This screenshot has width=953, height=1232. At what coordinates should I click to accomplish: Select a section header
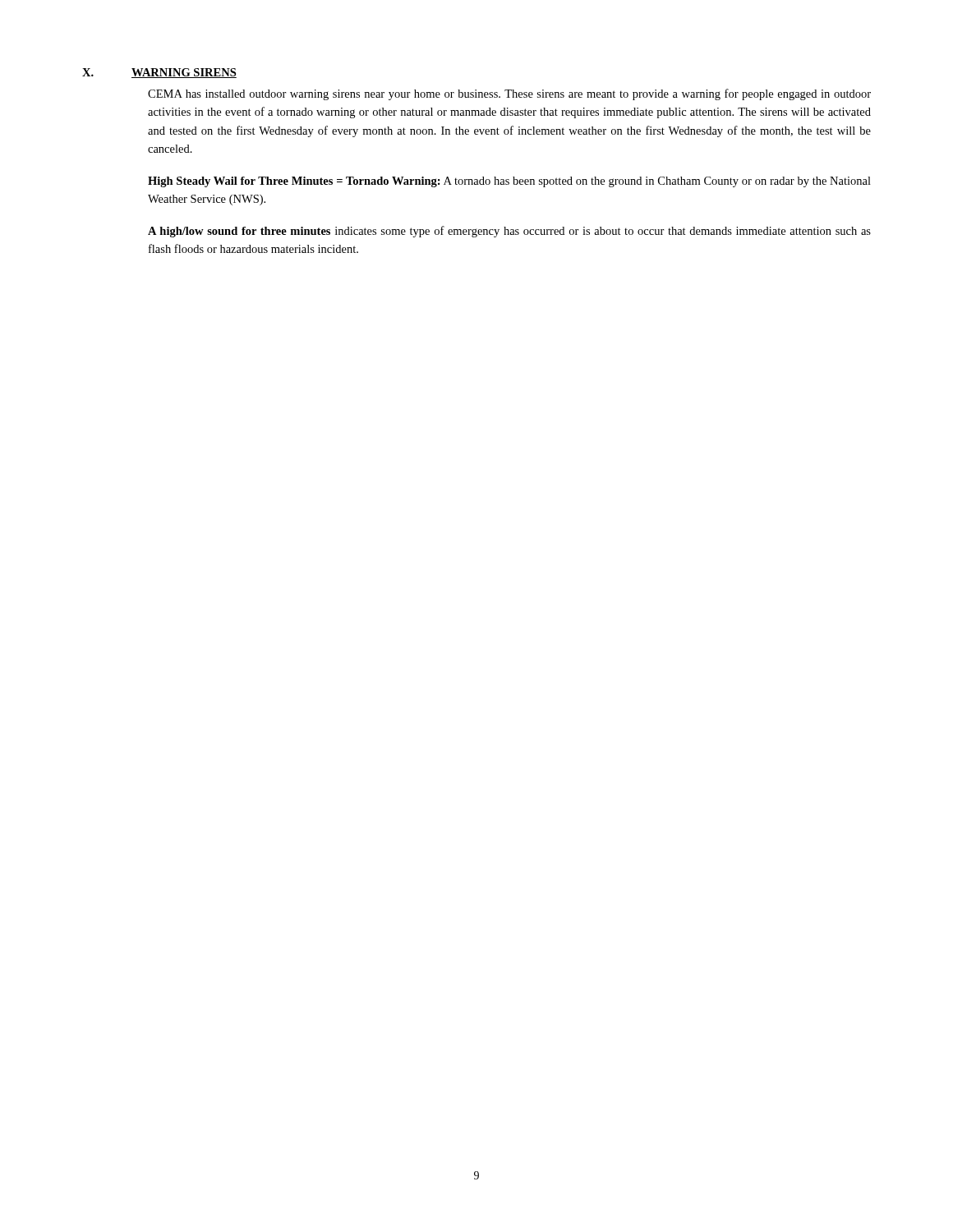(159, 73)
